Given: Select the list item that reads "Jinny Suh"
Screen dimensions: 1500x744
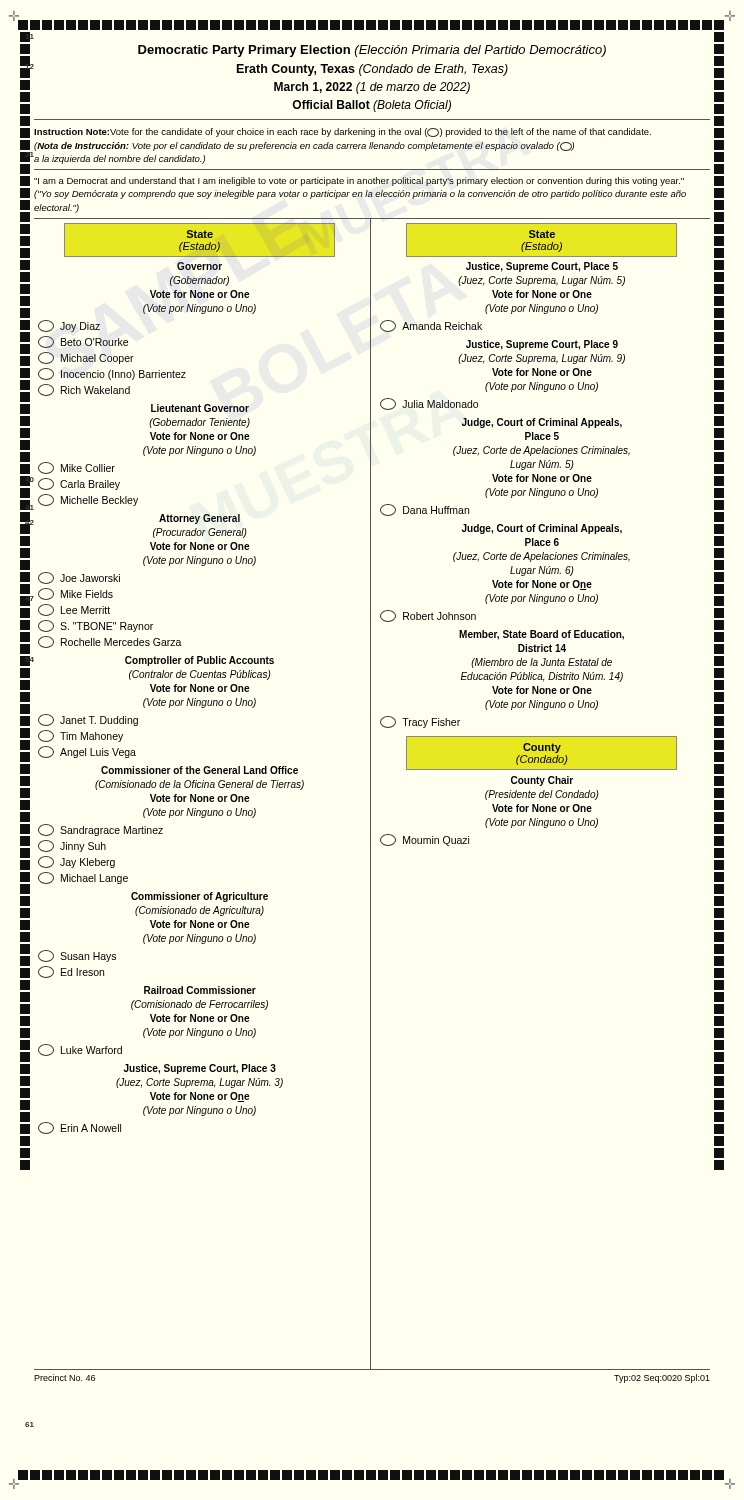Looking at the screenshot, I should (72, 846).
